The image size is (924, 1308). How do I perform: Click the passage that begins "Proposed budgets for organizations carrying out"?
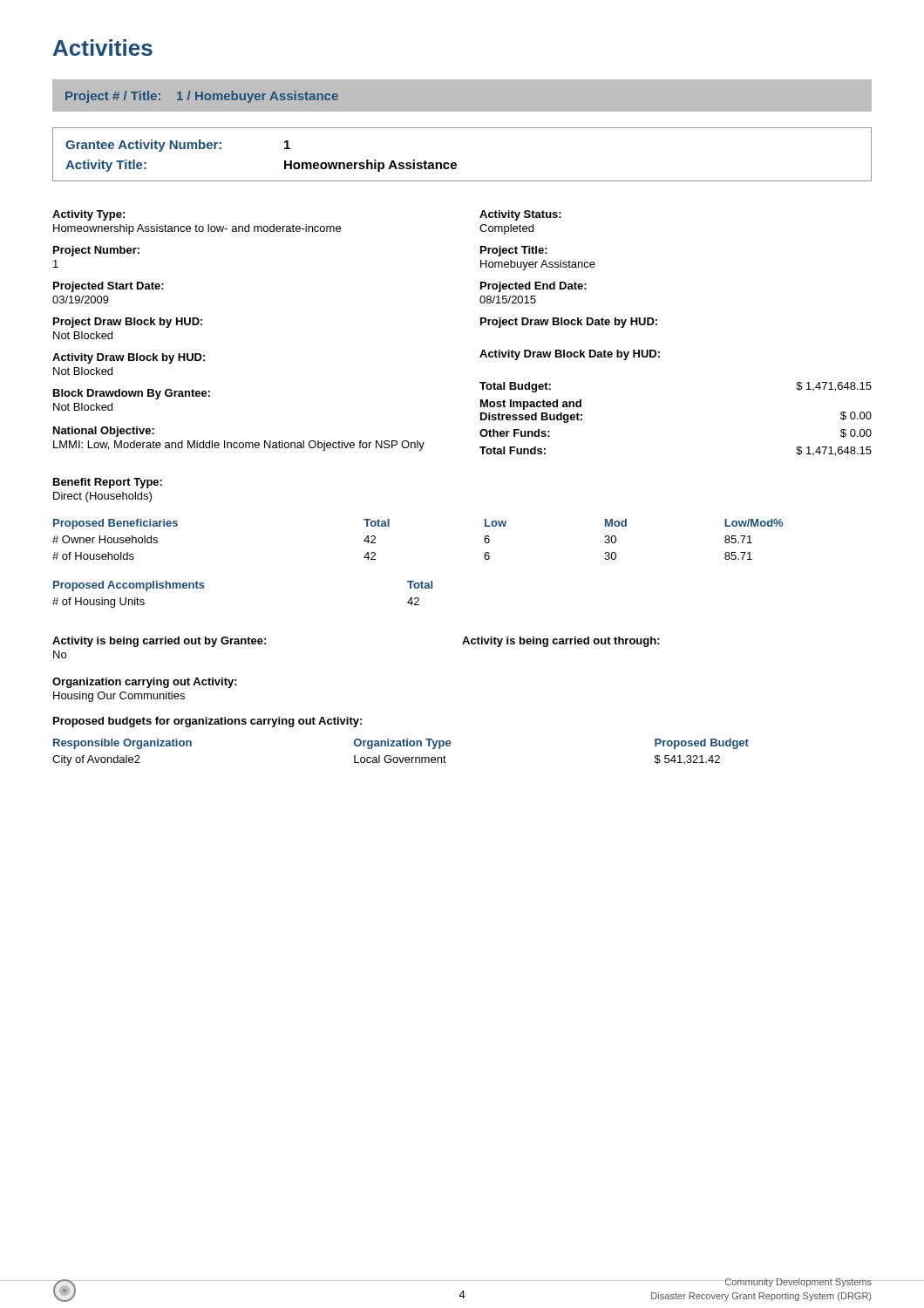point(207,722)
